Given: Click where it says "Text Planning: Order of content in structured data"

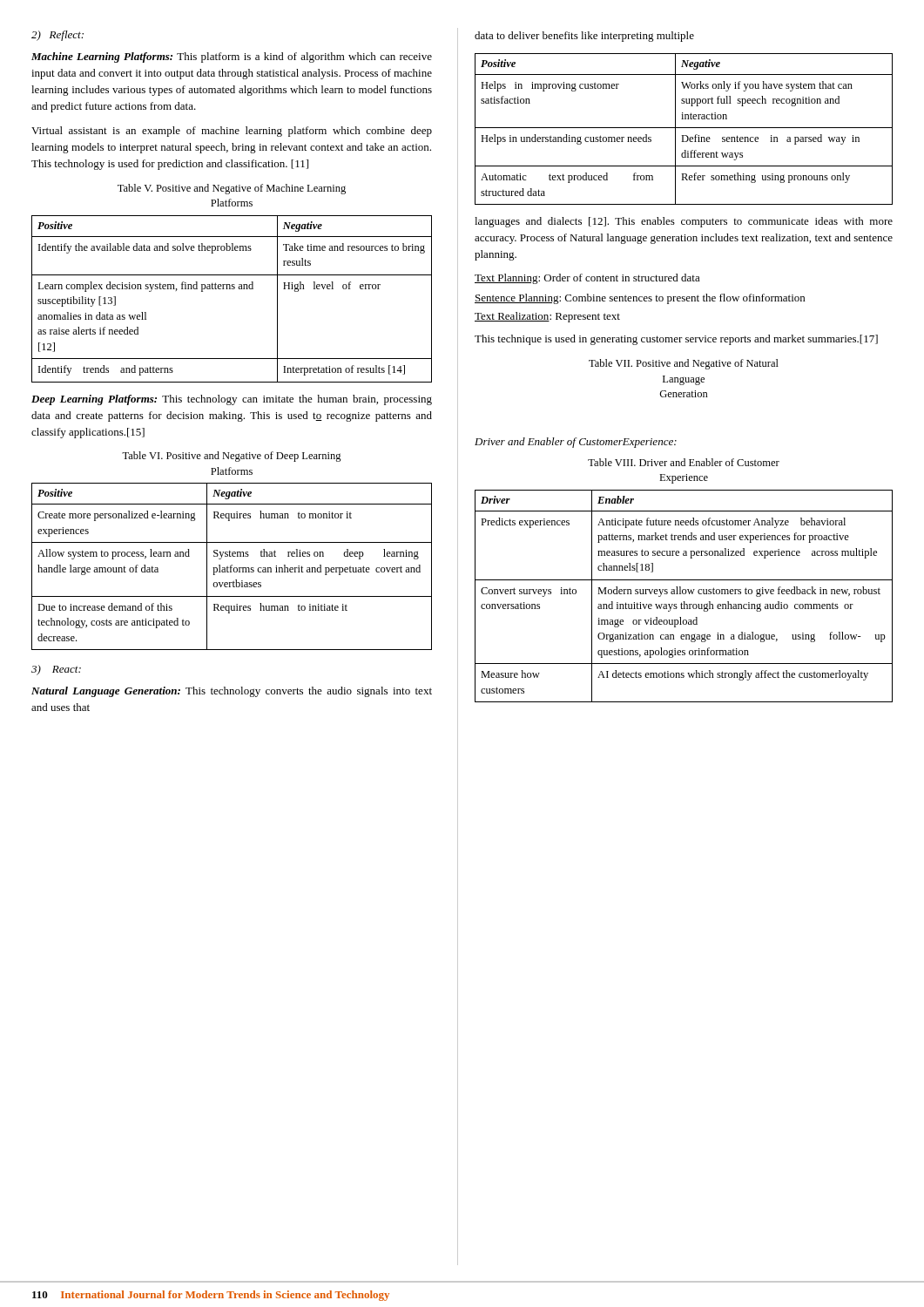Looking at the screenshot, I should point(587,277).
